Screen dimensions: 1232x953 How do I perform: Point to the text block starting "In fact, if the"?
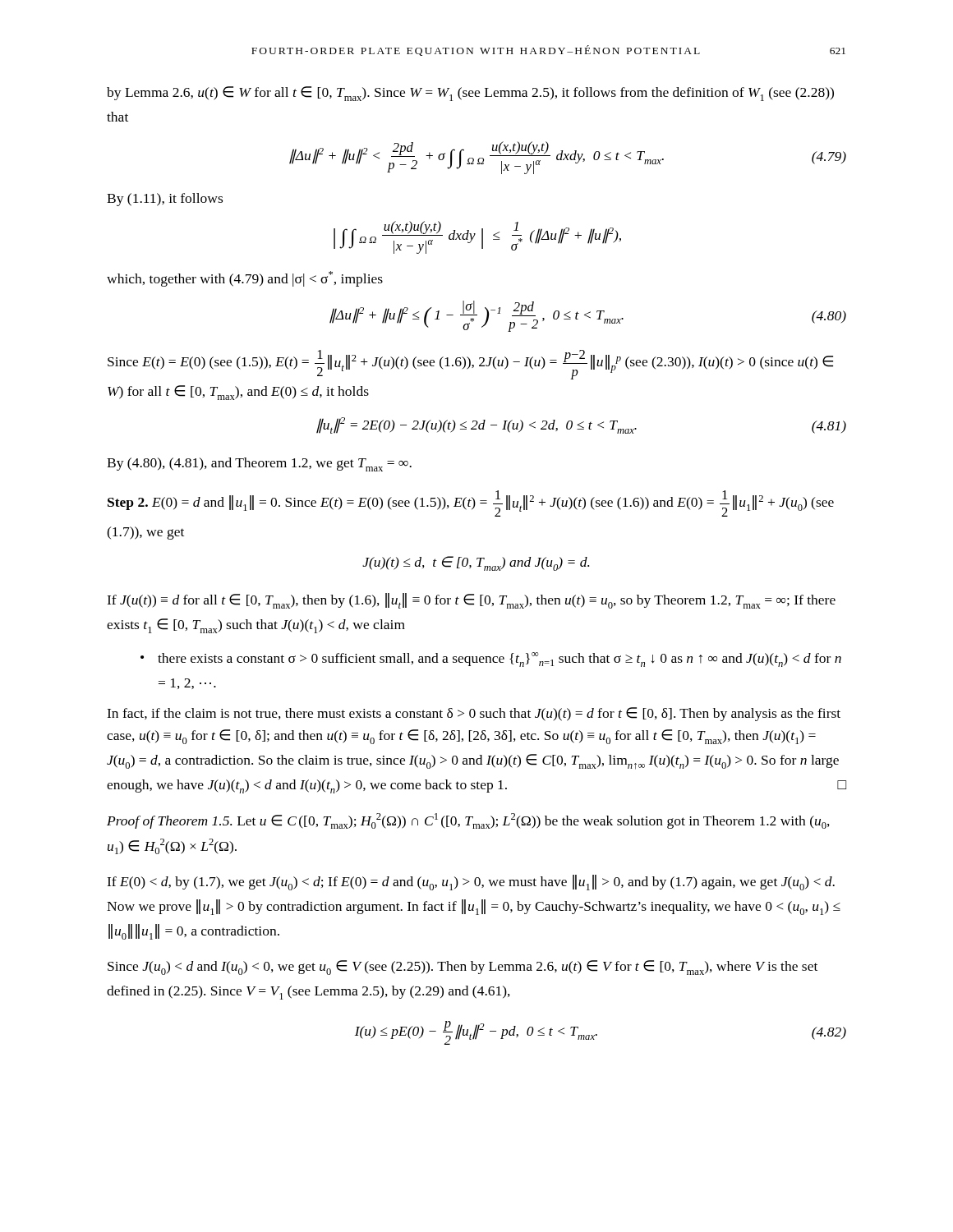click(x=476, y=751)
